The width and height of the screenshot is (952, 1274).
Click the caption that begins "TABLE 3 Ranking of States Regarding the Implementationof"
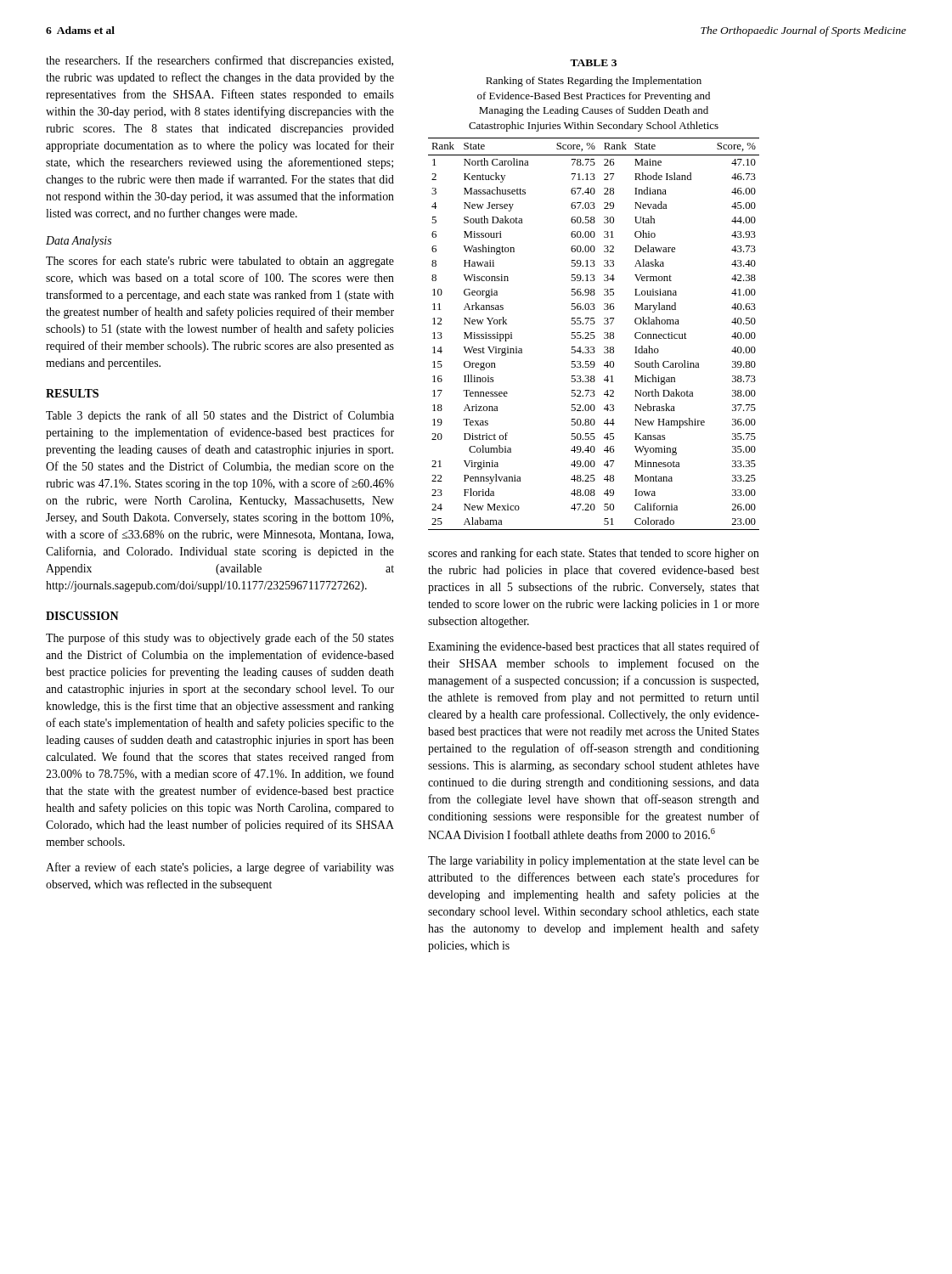pos(594,94)
